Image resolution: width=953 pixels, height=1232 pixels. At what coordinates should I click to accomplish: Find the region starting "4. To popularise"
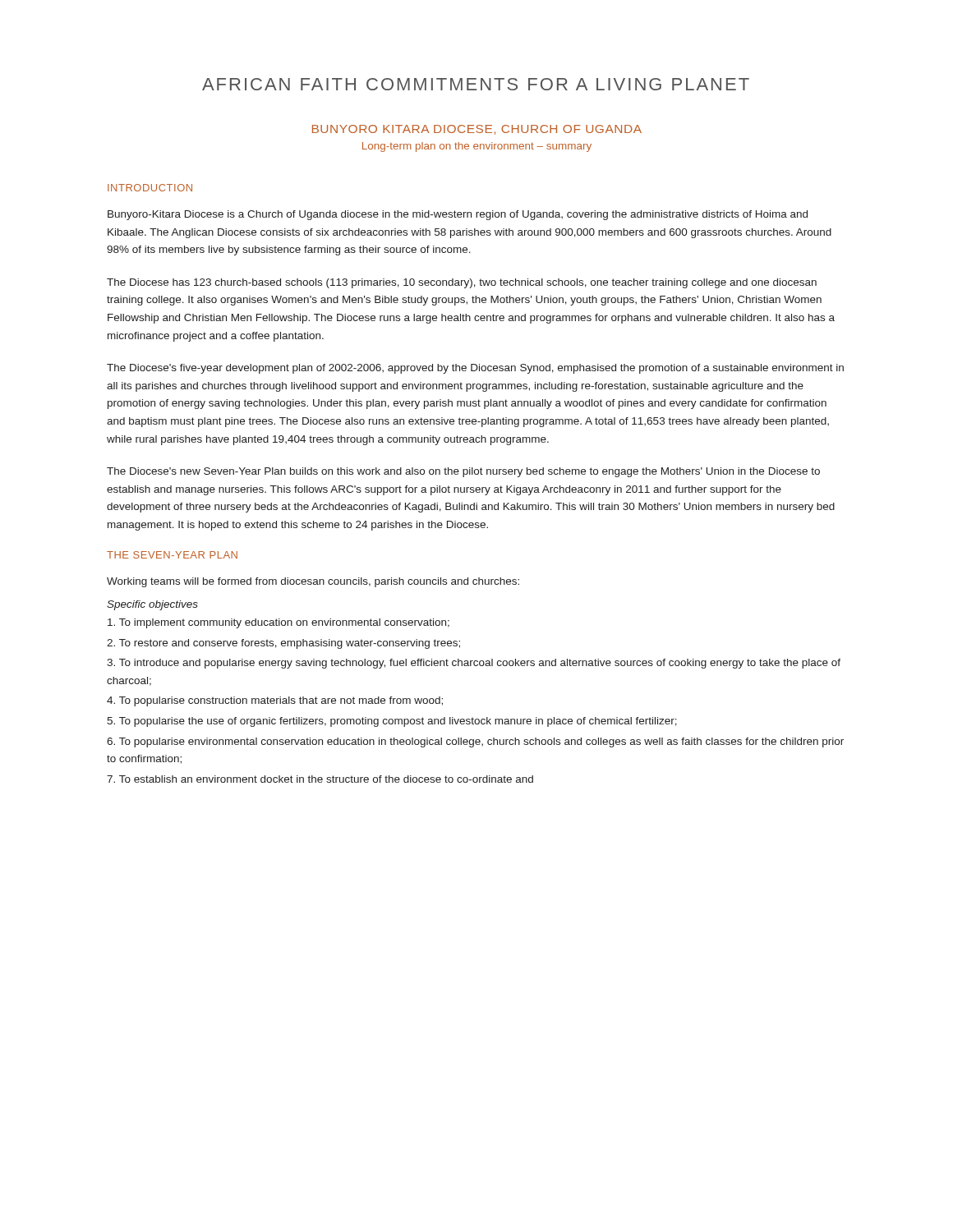pos(275,701)
